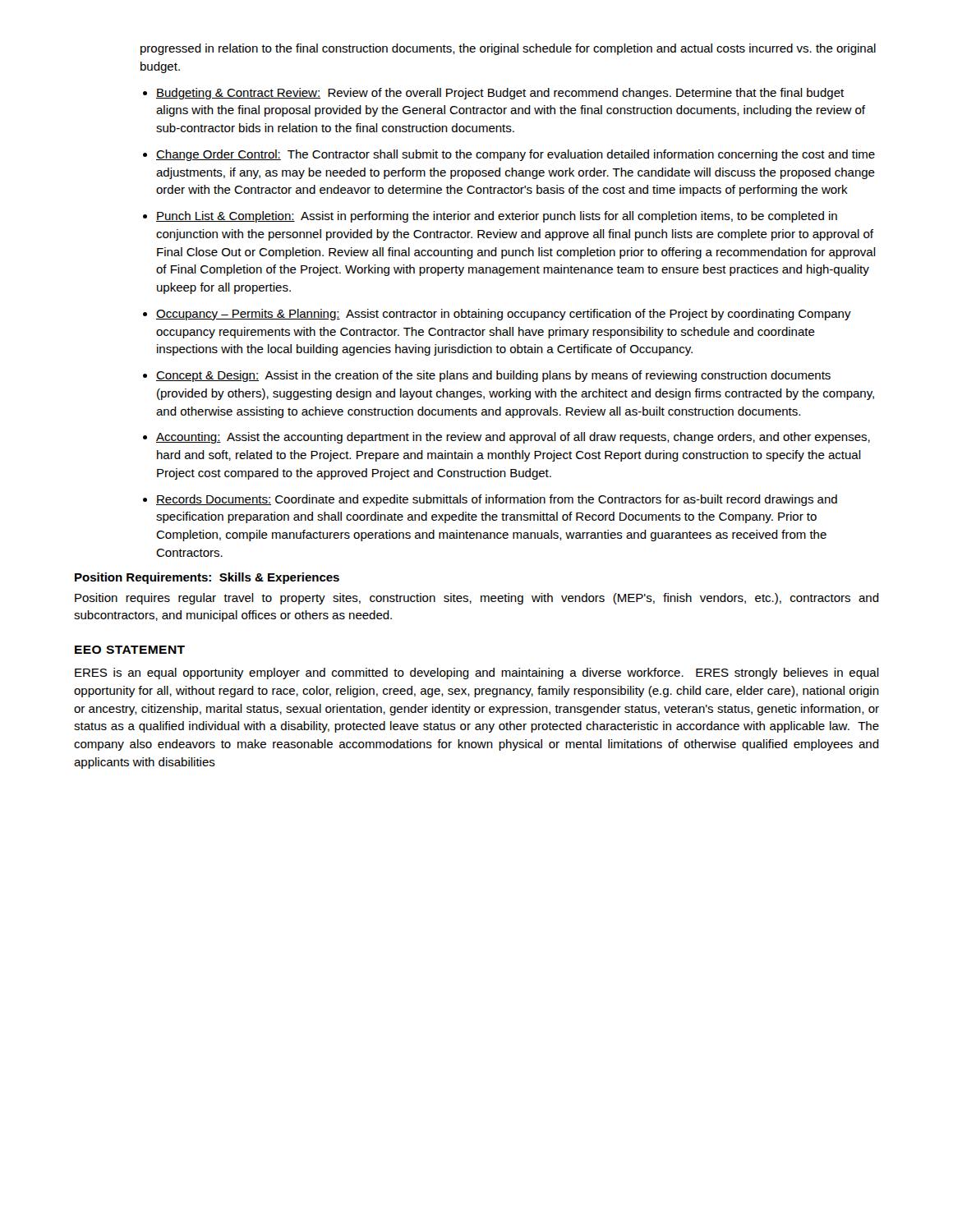Locate the region starting "Concept & Design: Assist in the creation"
This screenshot has width=953, height=1232.
tap(516, 393)
